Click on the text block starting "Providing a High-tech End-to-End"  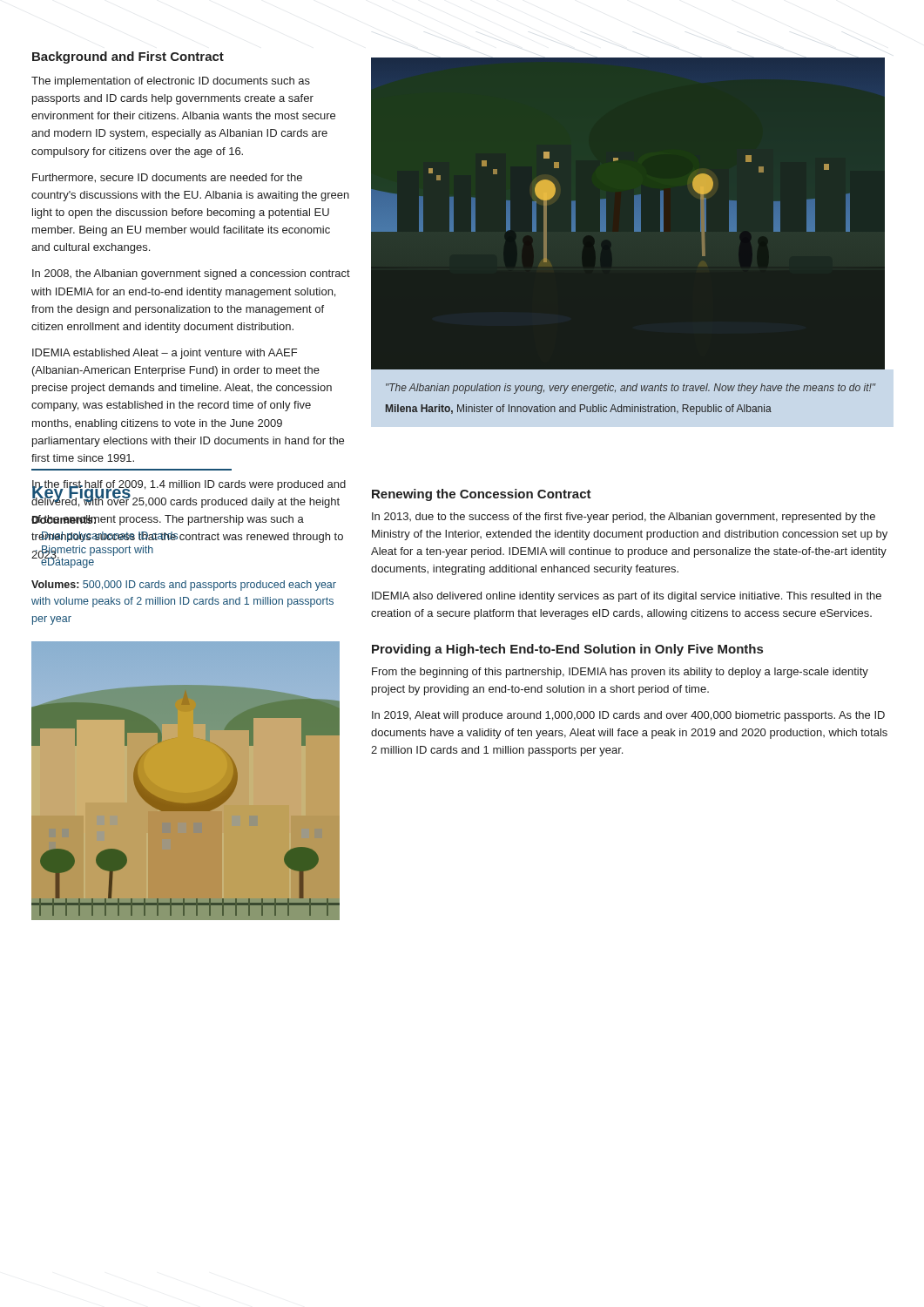coord(567,649)
